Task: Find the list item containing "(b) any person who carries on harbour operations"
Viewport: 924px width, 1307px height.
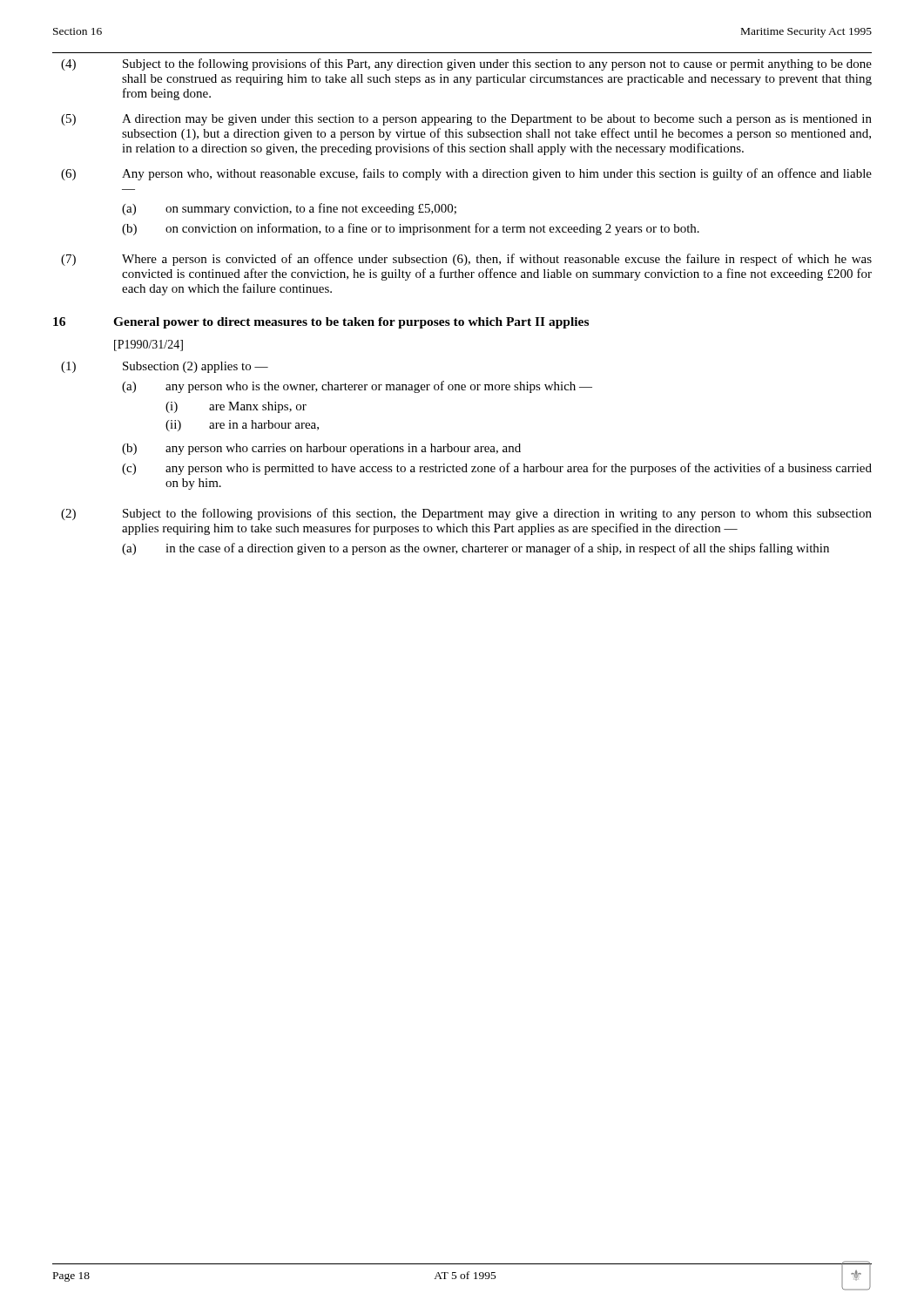Action: (x=497, y=448)
